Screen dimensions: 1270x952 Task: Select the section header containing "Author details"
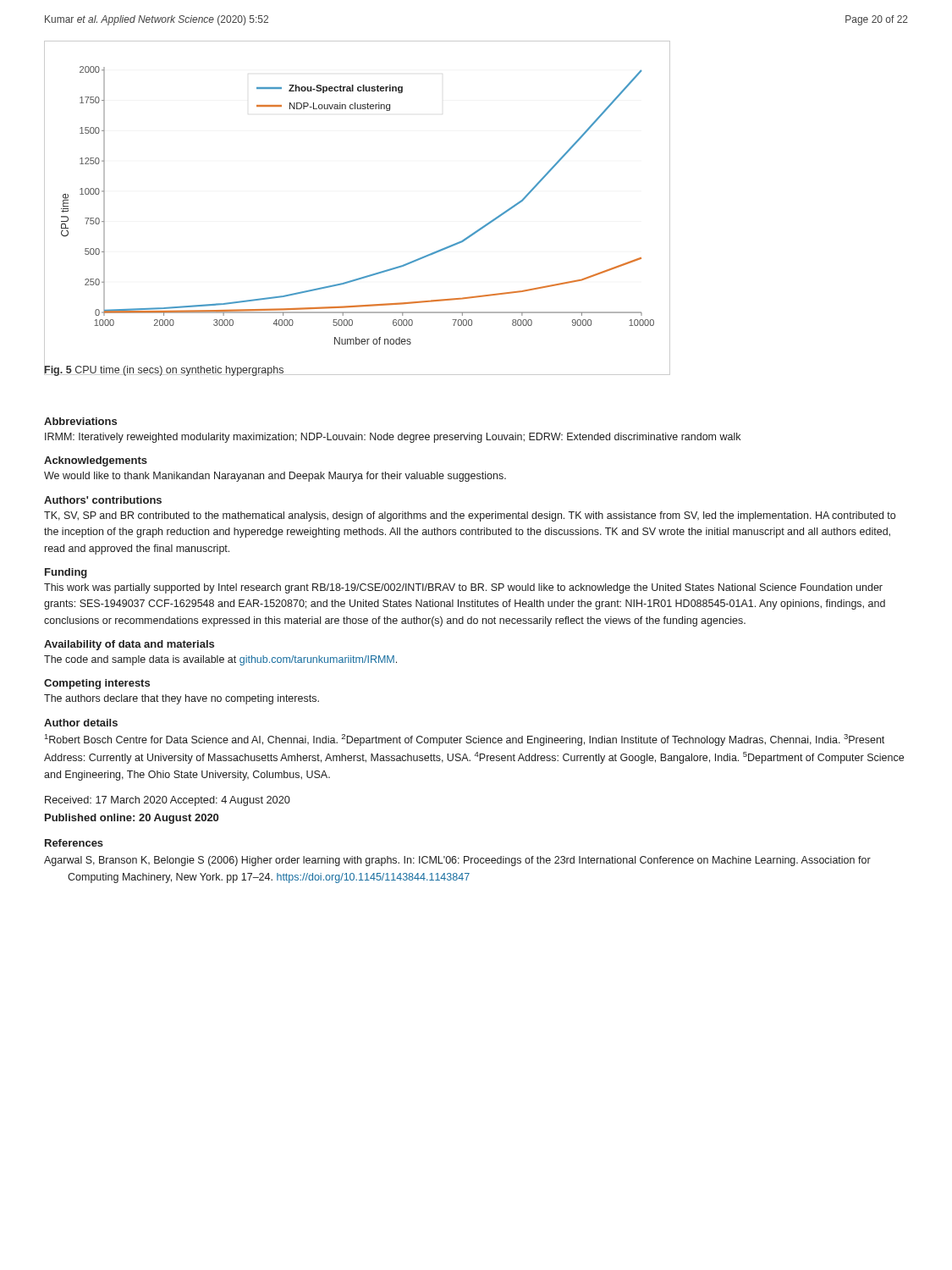(81, 722)
